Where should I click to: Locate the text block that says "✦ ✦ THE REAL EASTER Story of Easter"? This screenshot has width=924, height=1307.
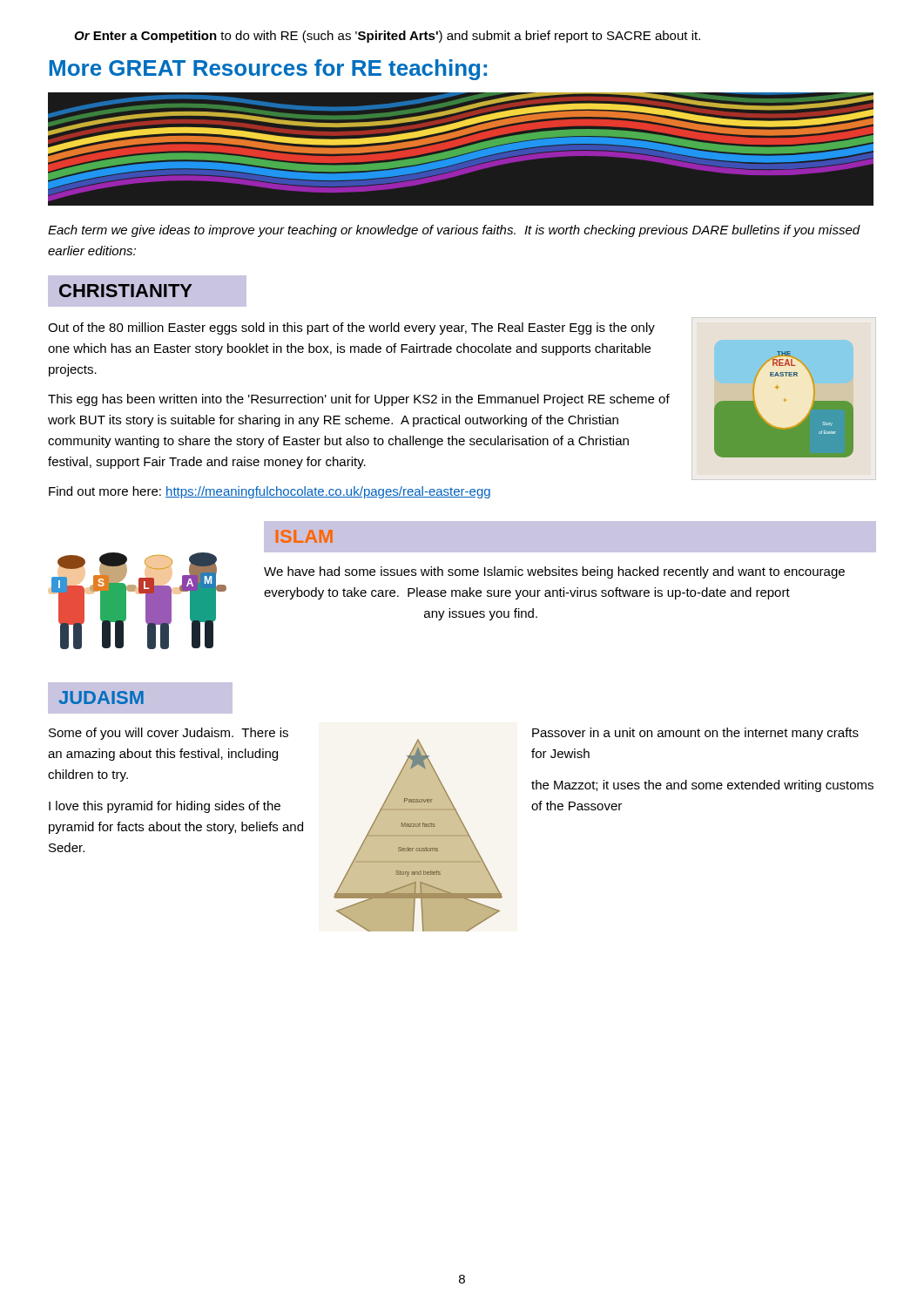pos(462,409)
